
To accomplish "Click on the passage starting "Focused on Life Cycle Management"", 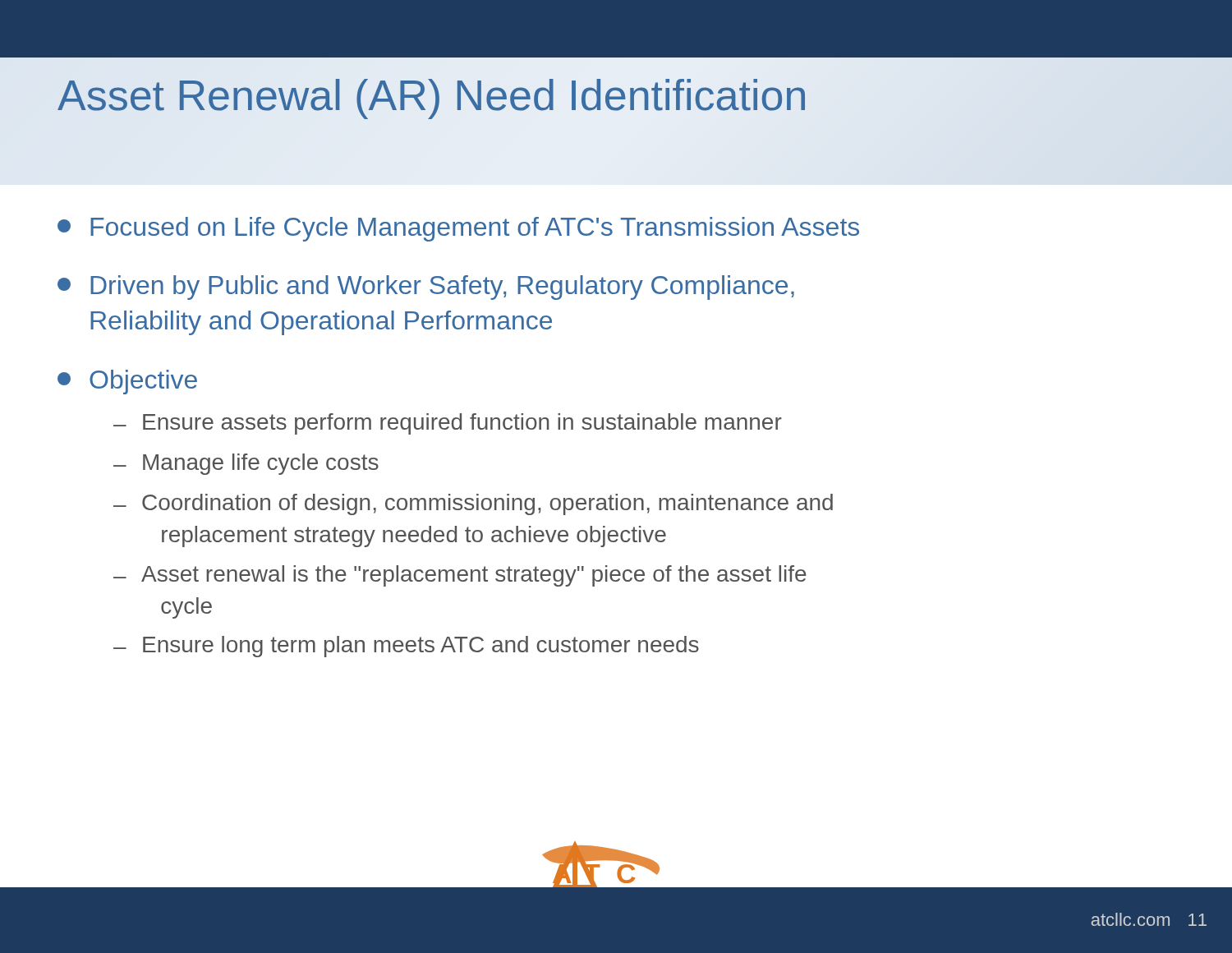I will coord(612,227).
